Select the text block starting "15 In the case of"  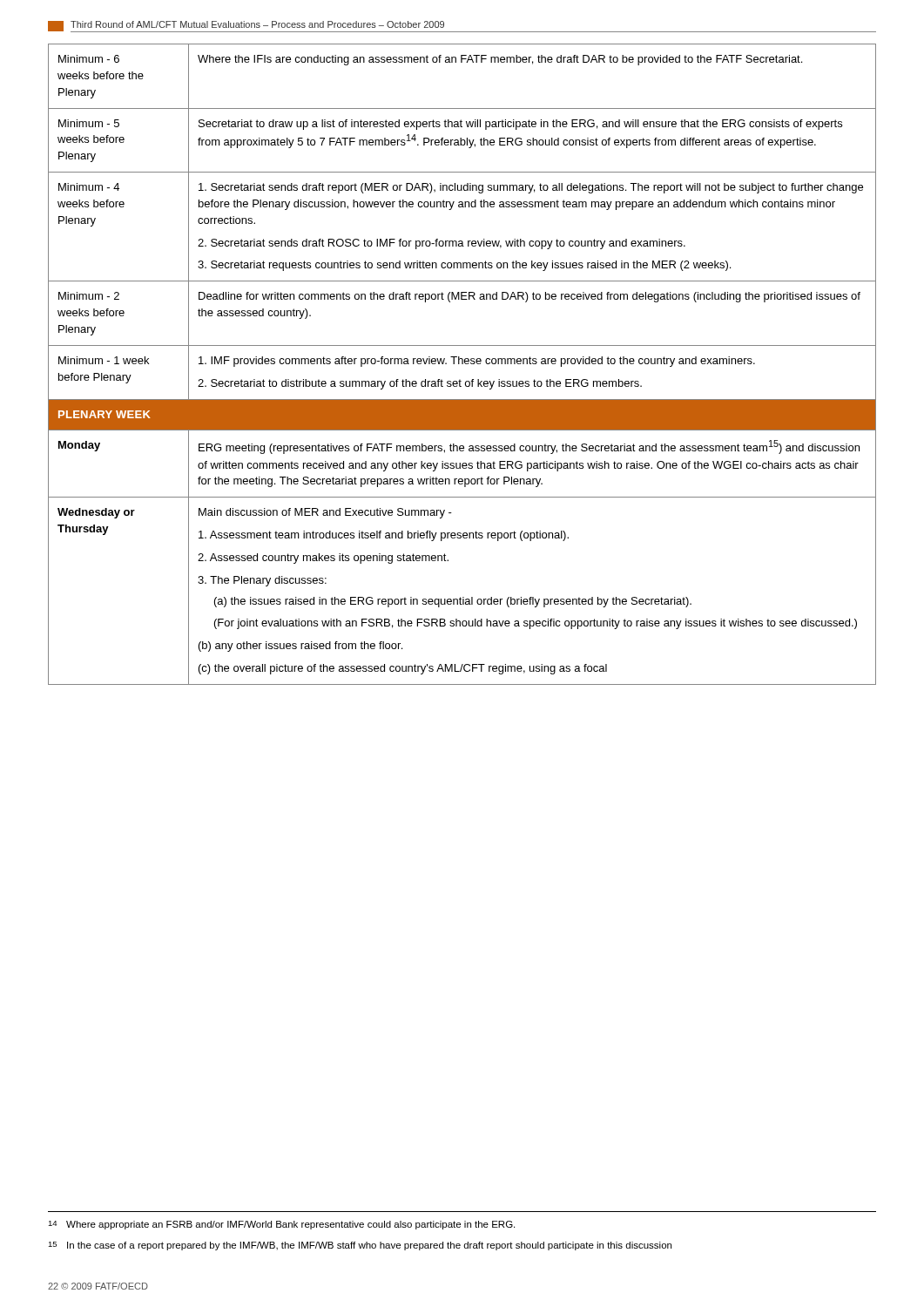pyautogui.click(x=360, y=1247)
